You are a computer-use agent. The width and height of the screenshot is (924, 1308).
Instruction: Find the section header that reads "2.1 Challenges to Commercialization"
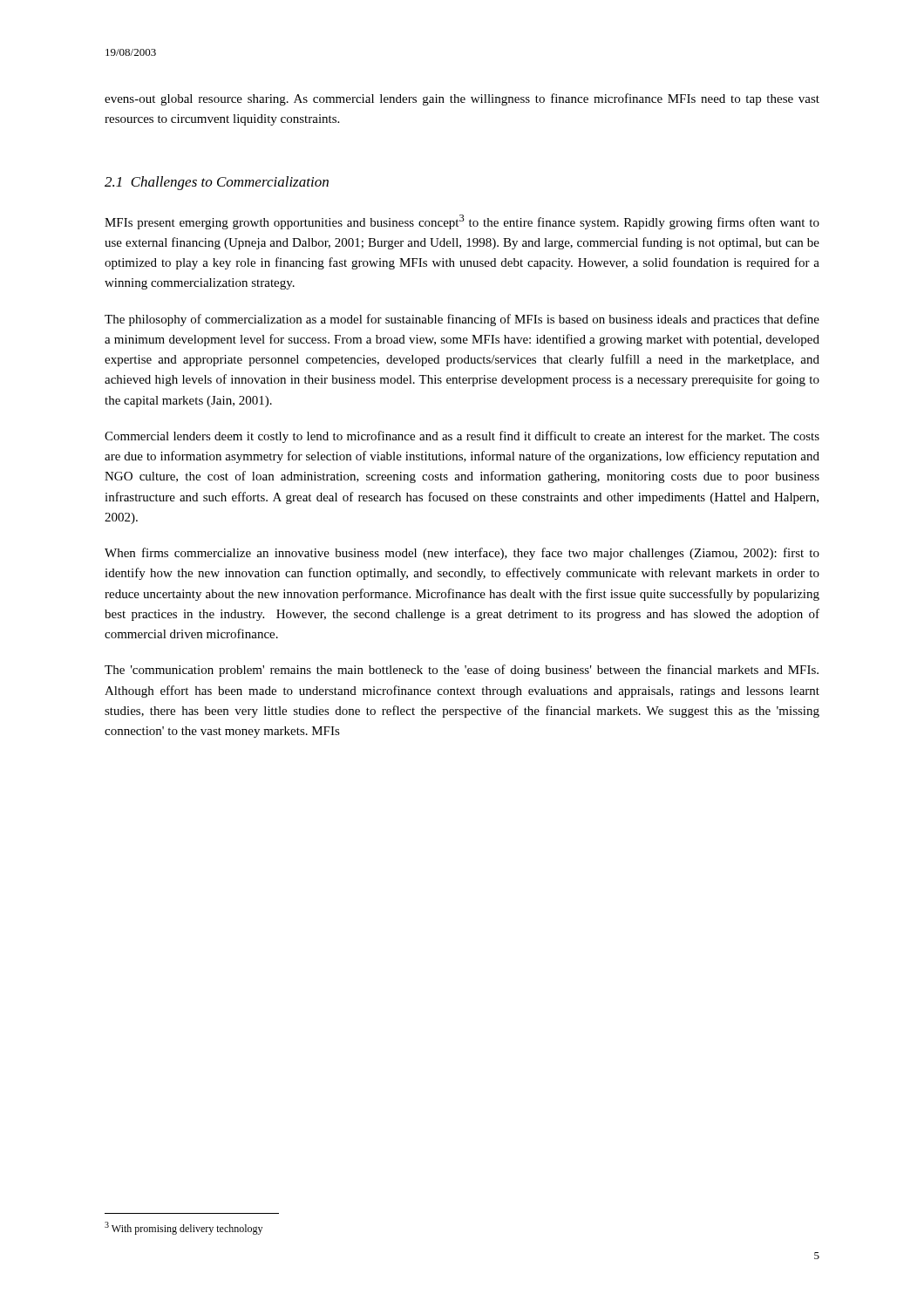tap(217, 181)
